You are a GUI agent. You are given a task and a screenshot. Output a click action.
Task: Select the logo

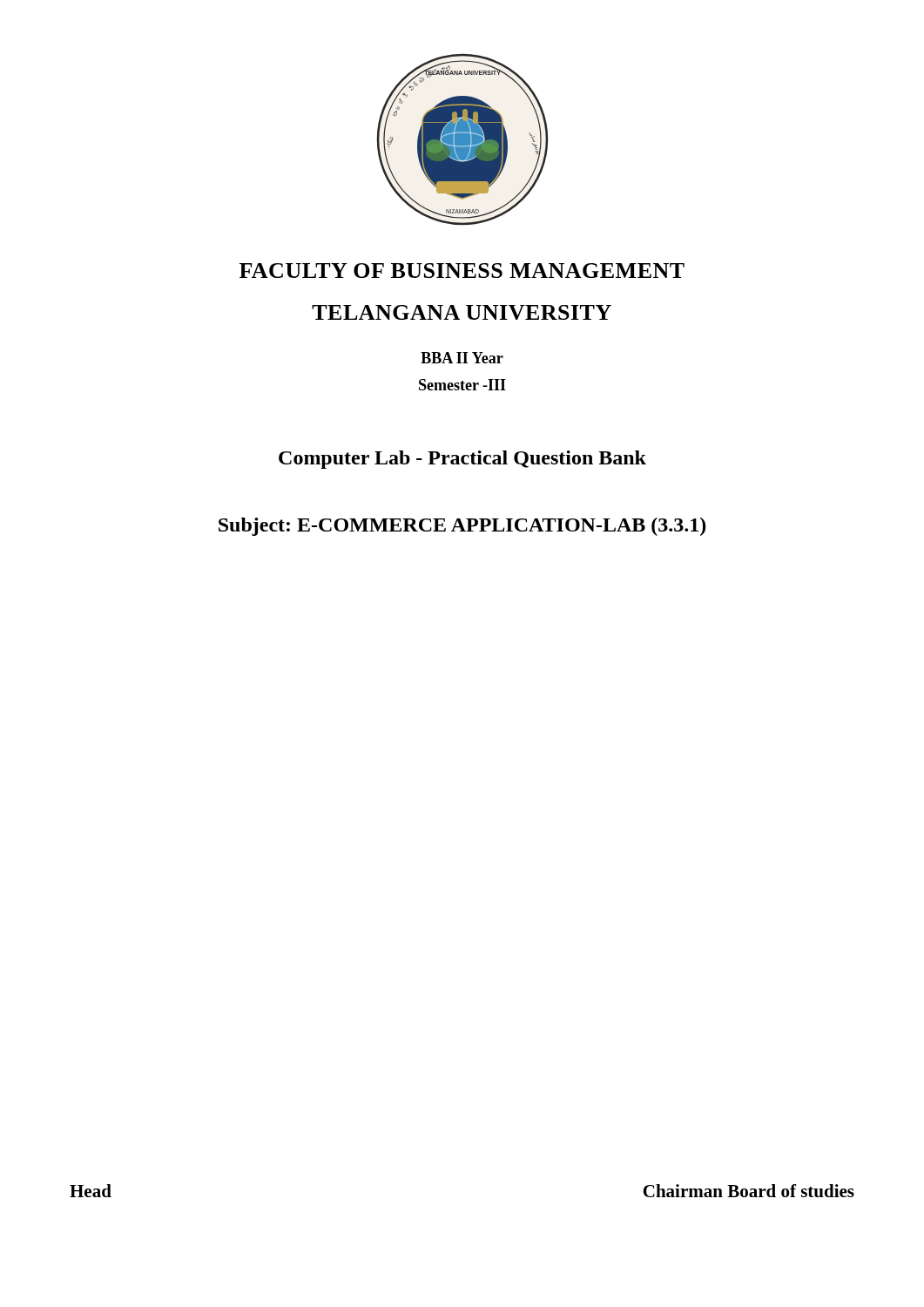(x=462, y=115)
